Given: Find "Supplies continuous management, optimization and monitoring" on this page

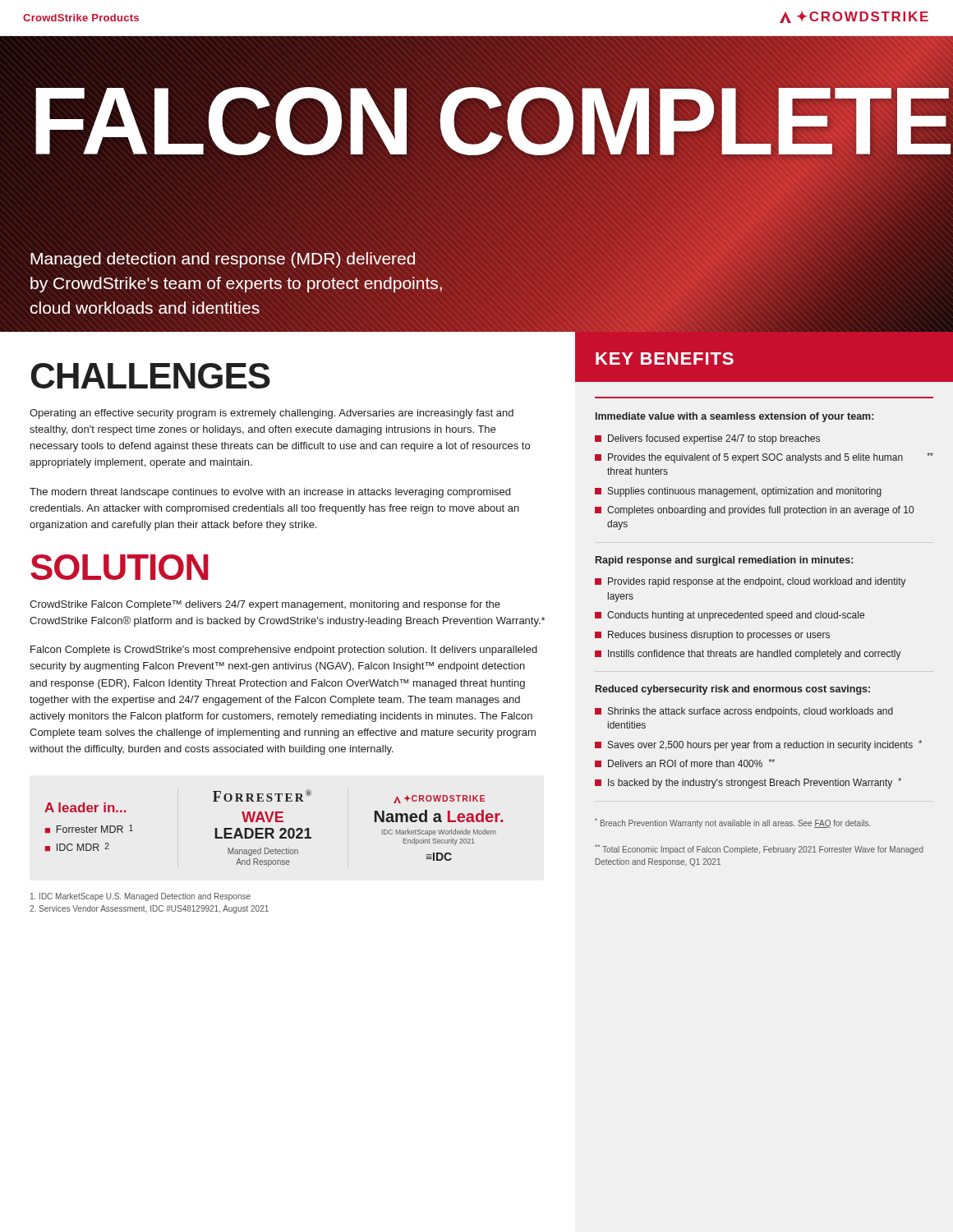Looking at the screenshot, I should point(738,491).
